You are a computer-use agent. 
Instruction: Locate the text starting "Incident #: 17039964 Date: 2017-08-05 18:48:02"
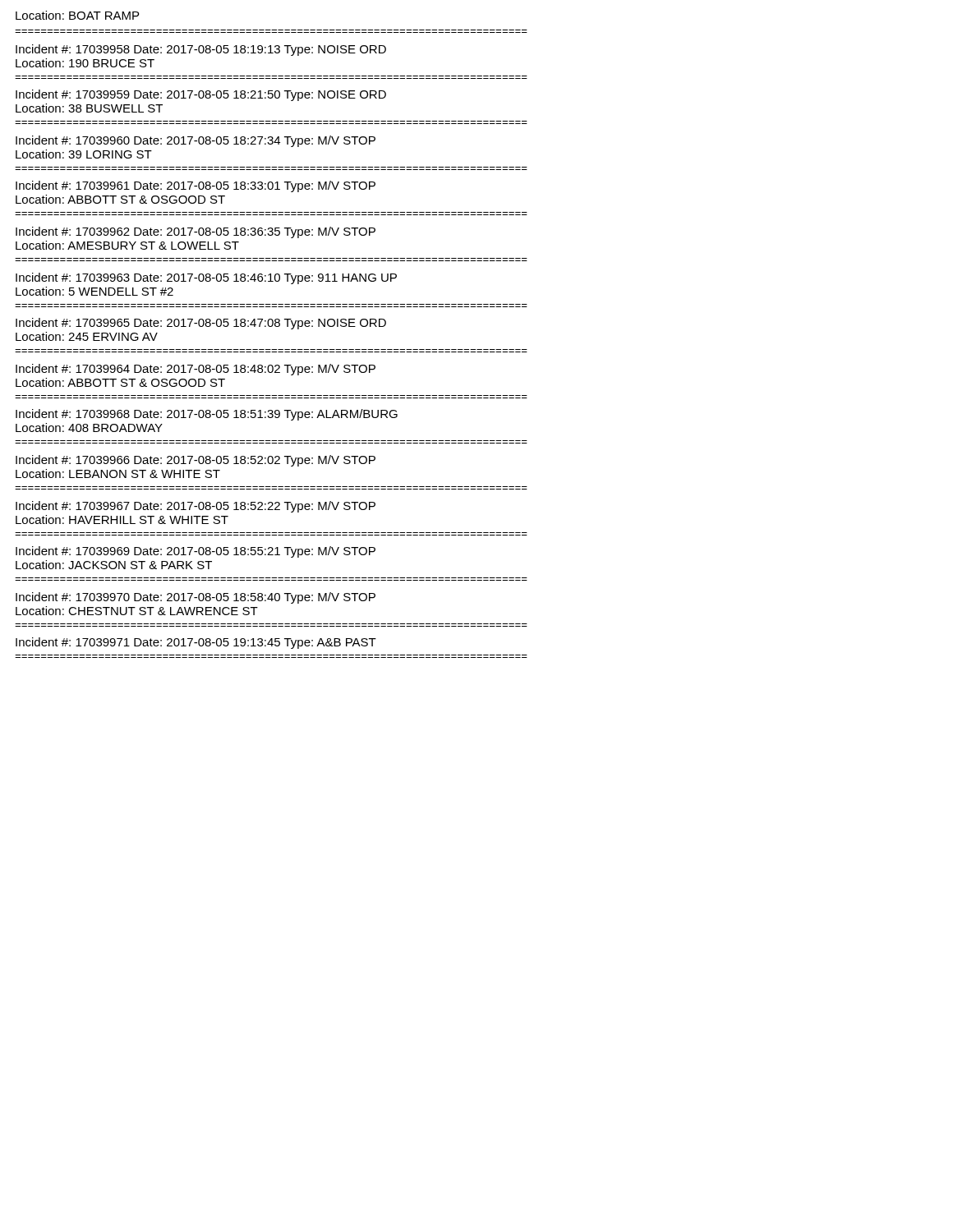point(196,370)
